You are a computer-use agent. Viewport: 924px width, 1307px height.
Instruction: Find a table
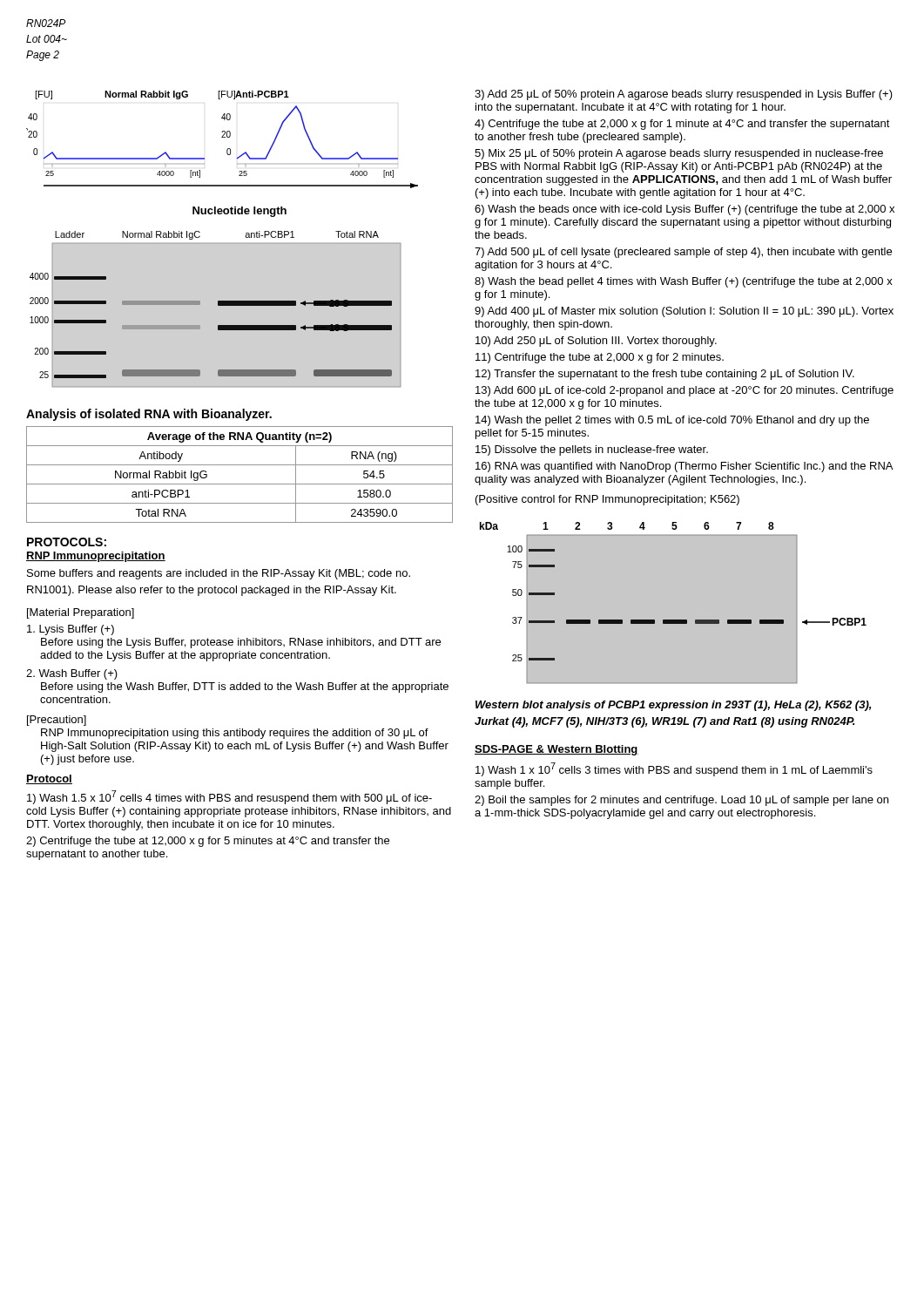point(240,474)
